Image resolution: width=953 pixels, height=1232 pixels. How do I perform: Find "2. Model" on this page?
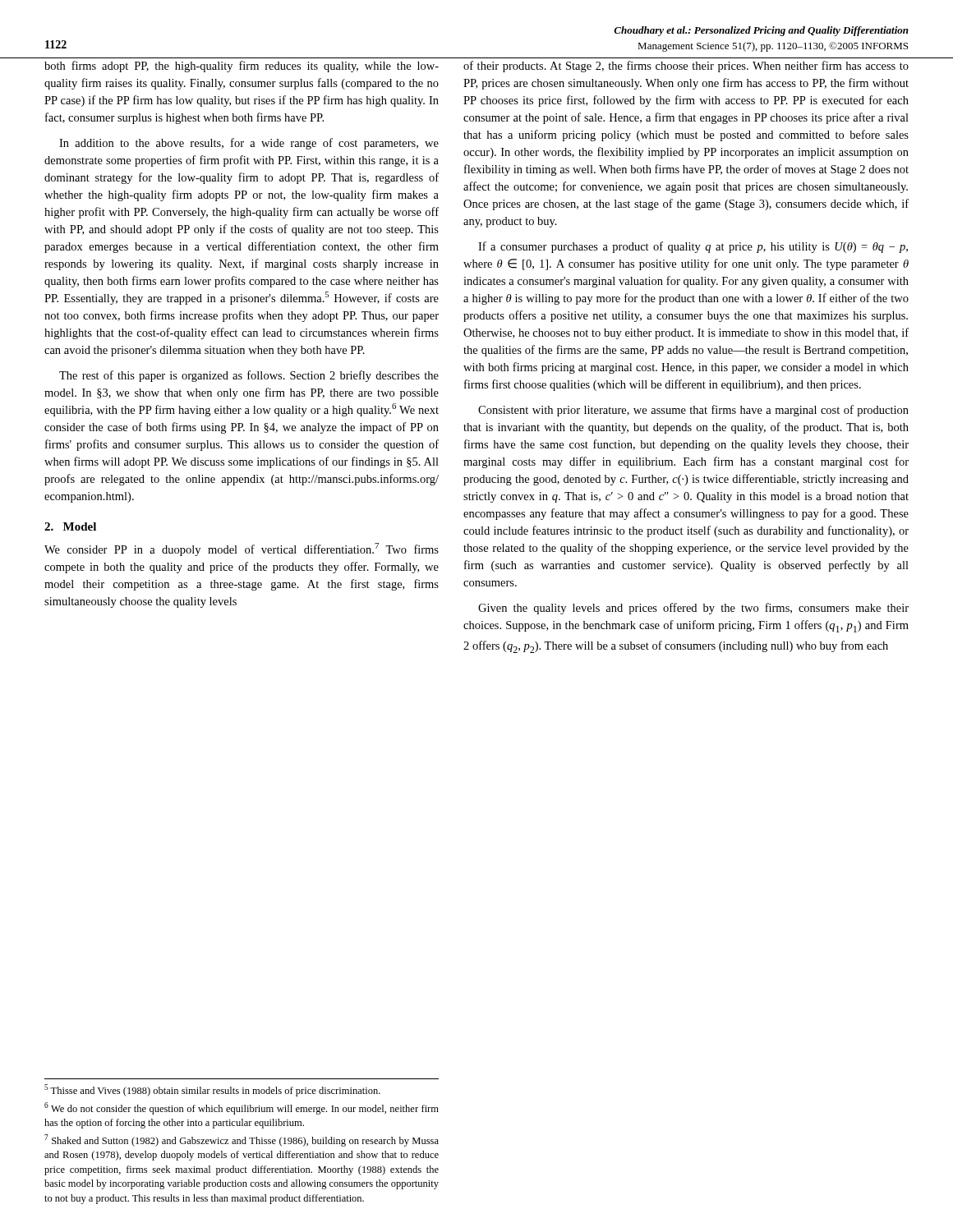pyautogui.click(x=70, y=527)
